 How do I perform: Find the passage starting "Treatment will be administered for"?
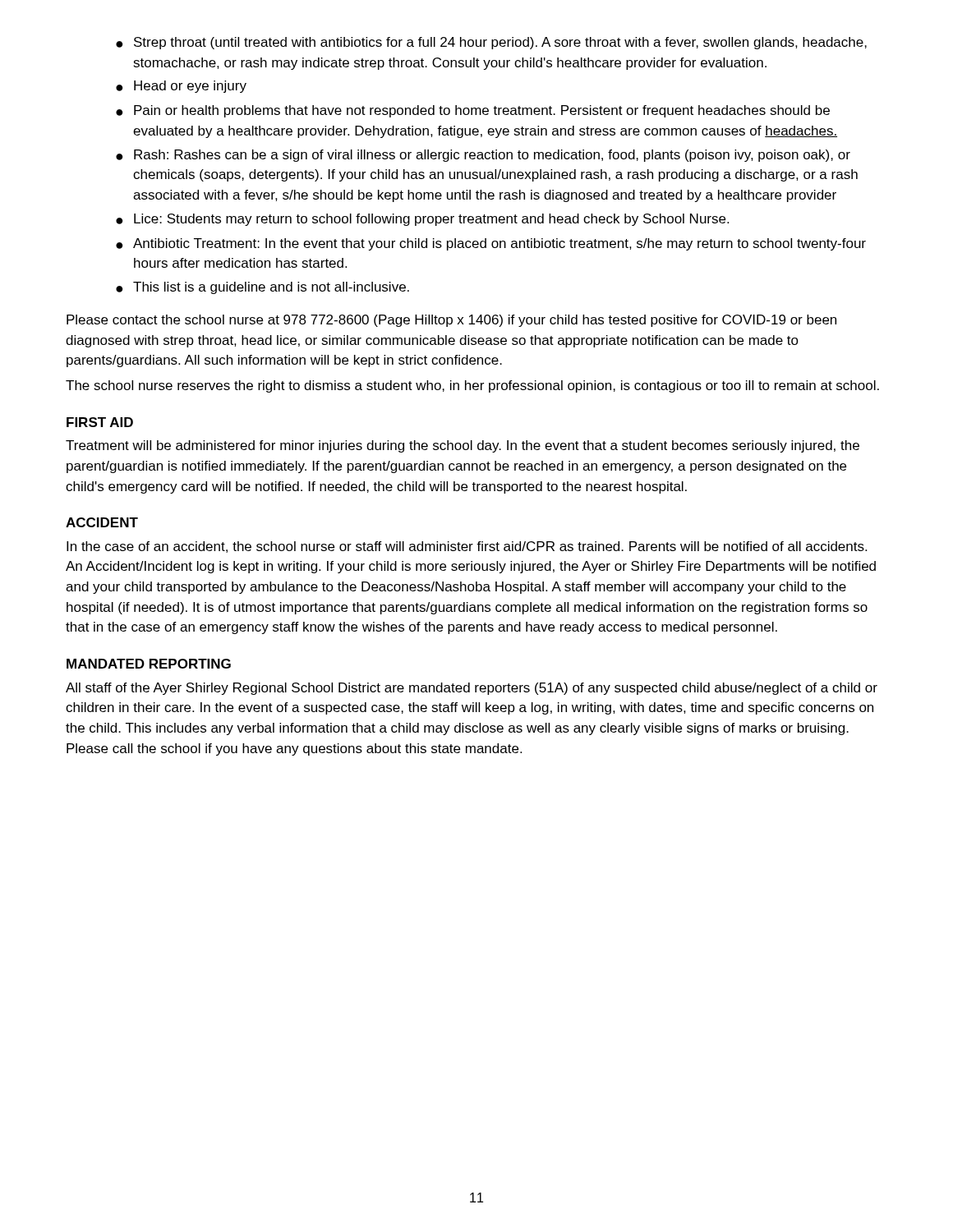click(x=463, y=466)
